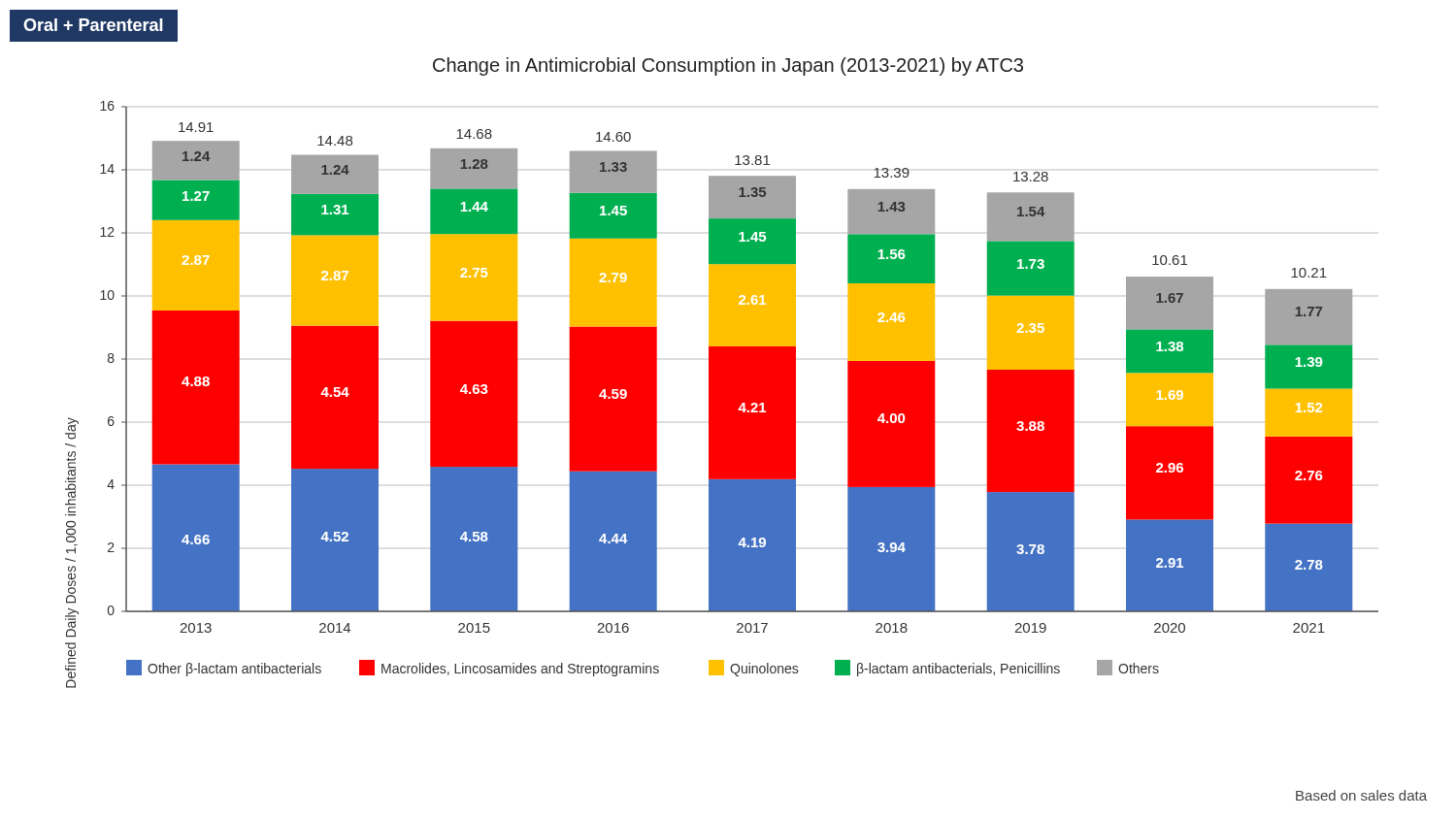Find the stacked bar chart

pyautogui.click(x=728, y=408)
